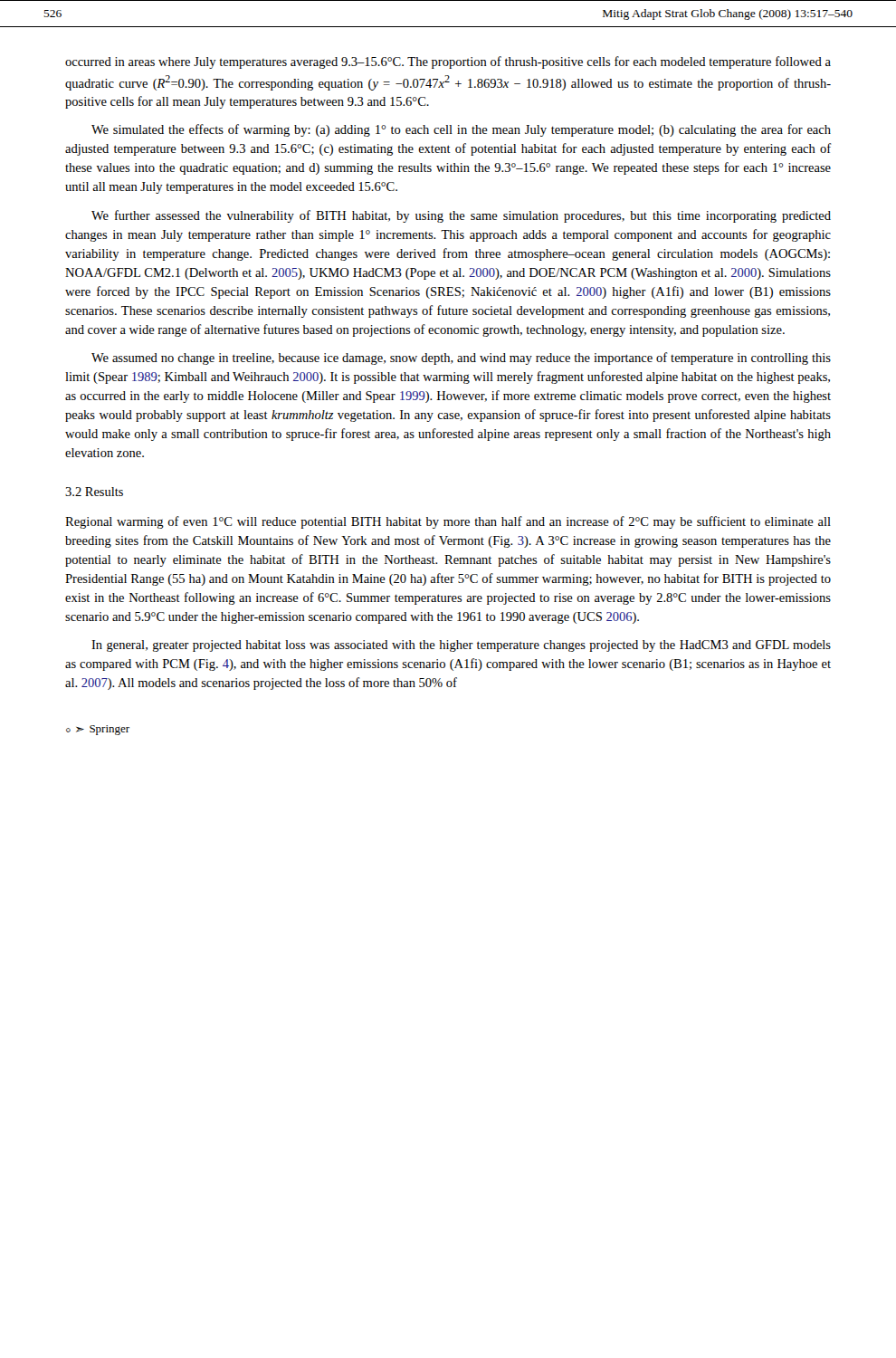Click on the passage starting "occurred in areas where July temperatures averaged 9.3–15.6°C."
Viewport: 896px width, 1358px height.
coord(448,82)
